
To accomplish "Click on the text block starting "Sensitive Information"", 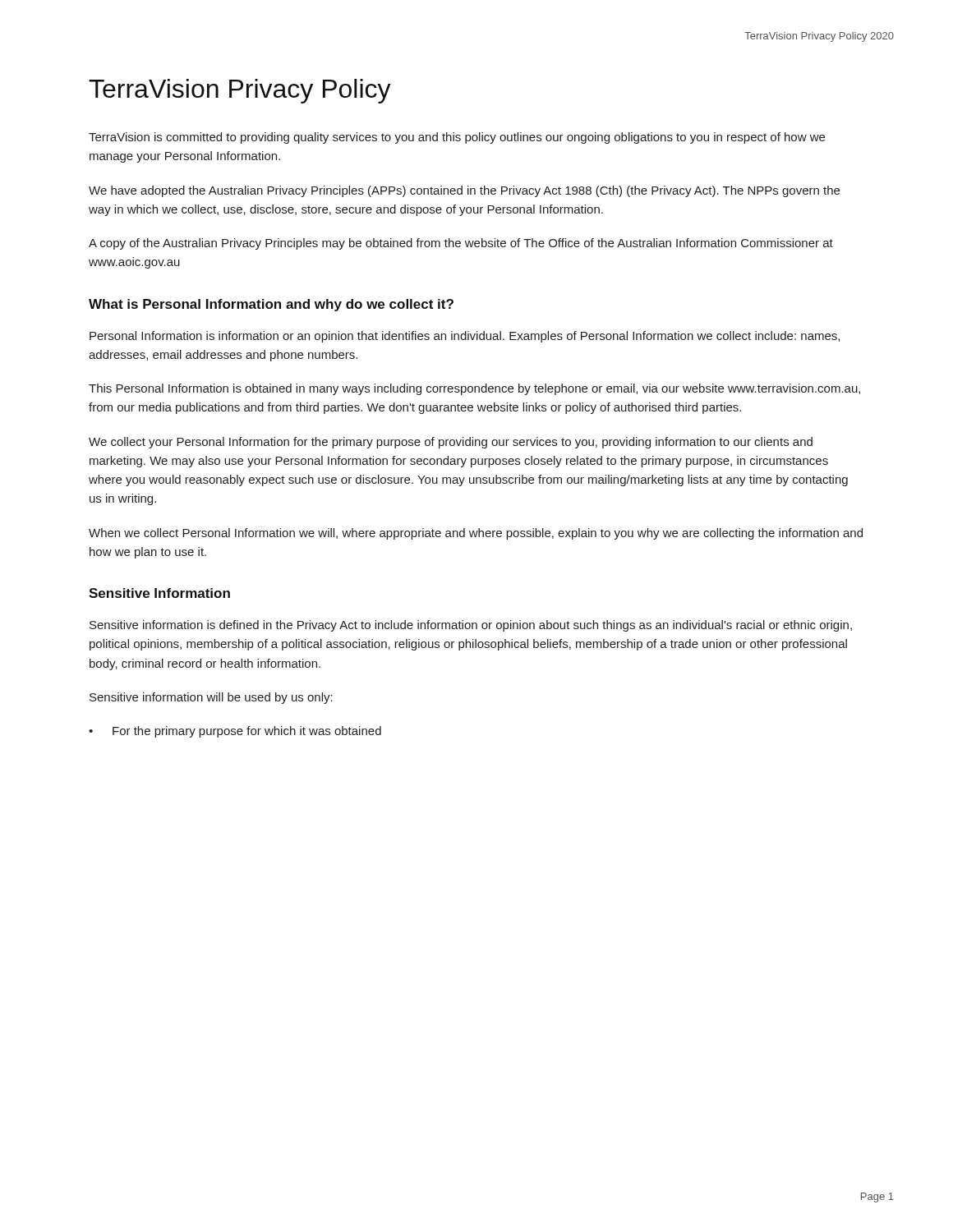I will click(160, 593).
